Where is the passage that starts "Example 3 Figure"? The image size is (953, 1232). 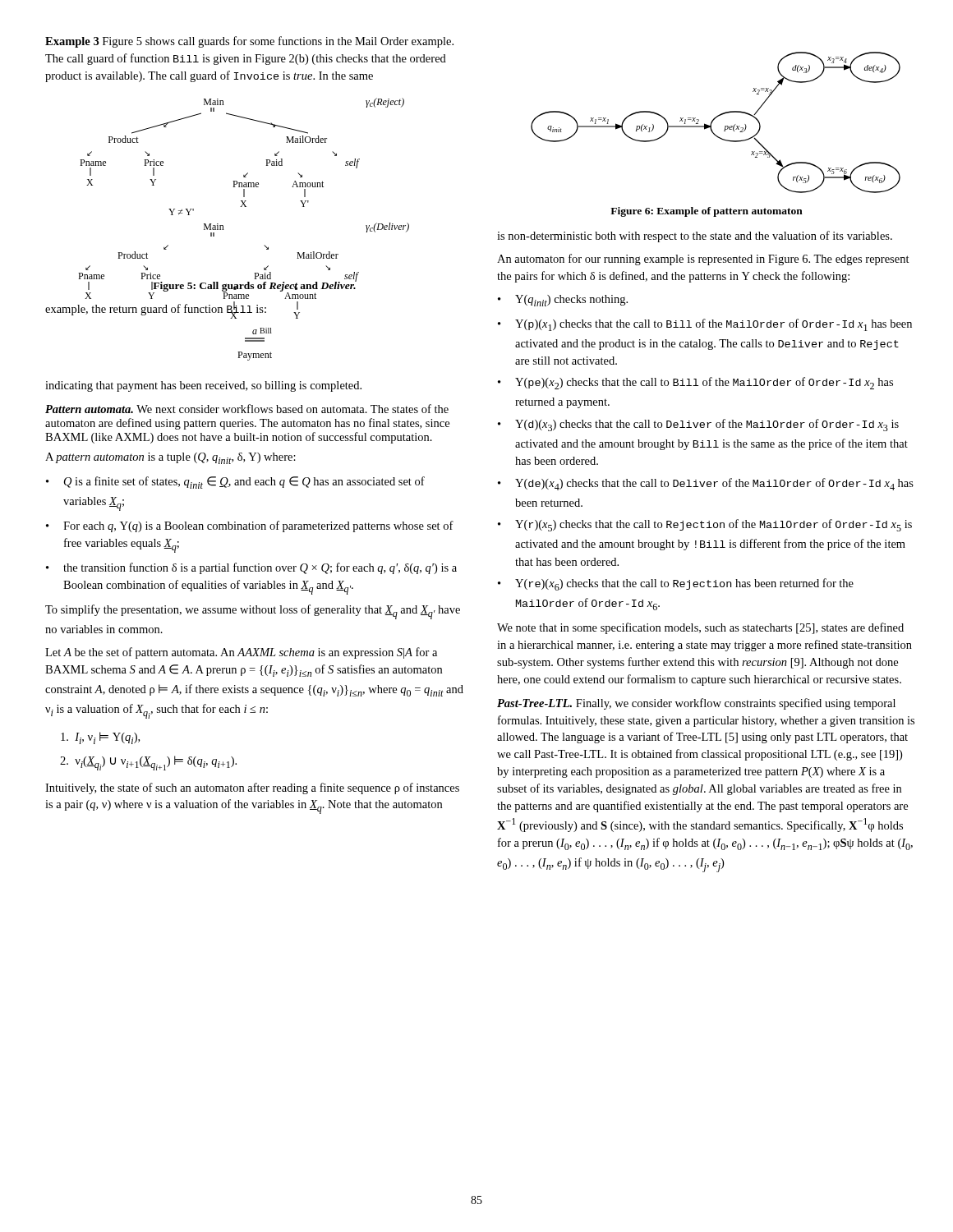(x=250, y=59)
